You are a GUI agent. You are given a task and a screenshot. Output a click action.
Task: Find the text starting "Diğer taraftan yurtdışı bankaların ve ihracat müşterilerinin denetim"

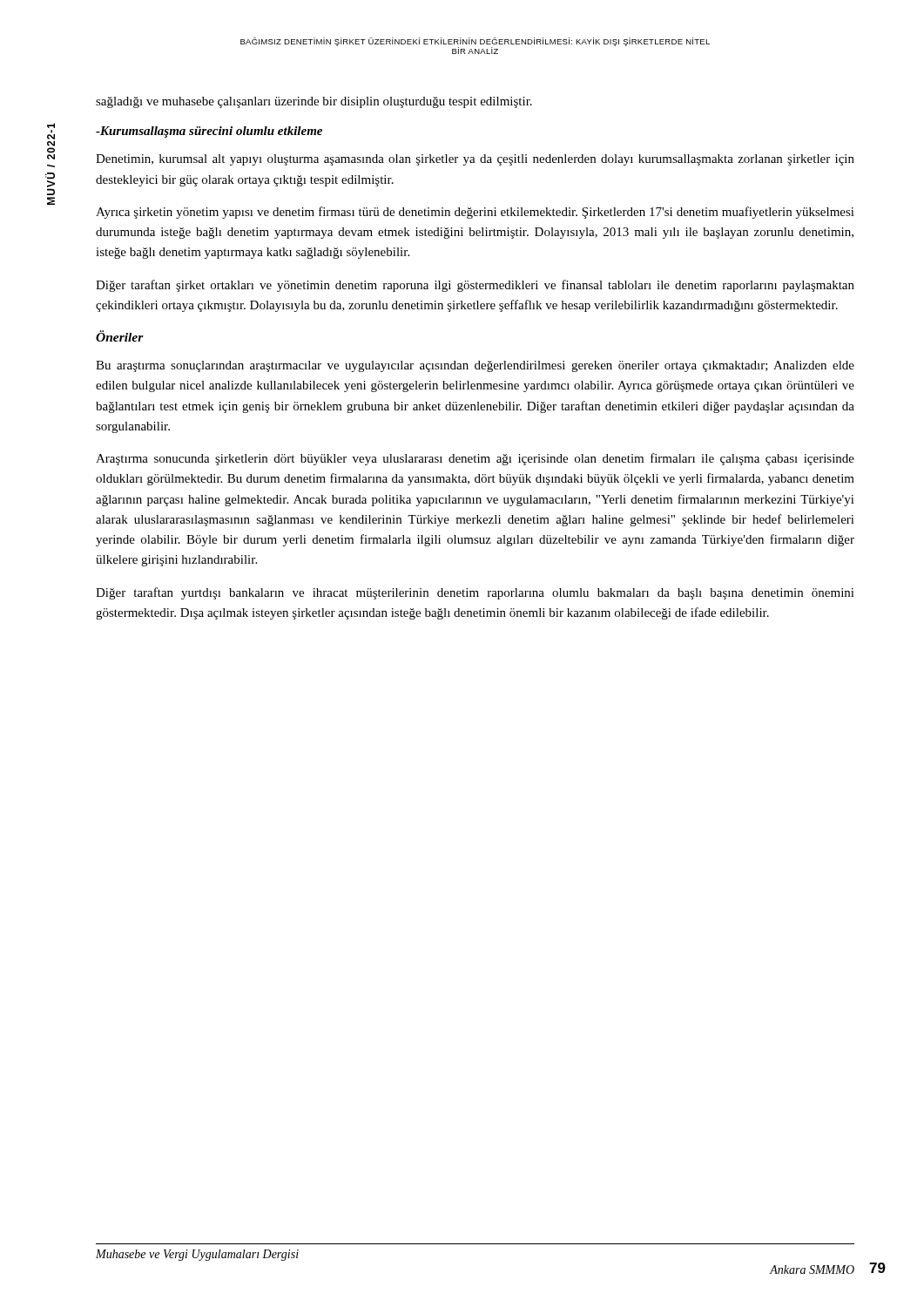click(x=475, y=602)
